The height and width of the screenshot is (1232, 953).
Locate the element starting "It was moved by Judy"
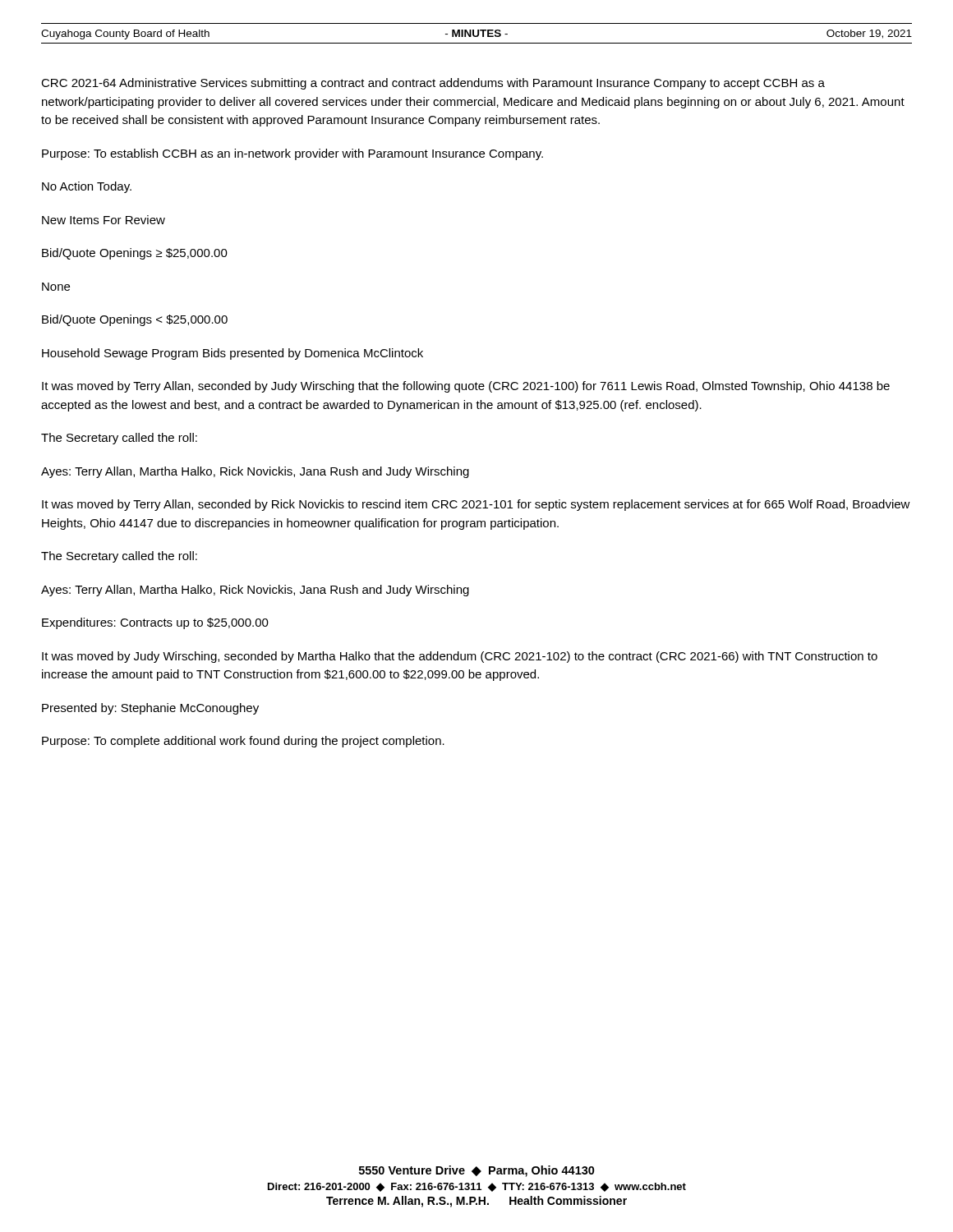point(459,665)
